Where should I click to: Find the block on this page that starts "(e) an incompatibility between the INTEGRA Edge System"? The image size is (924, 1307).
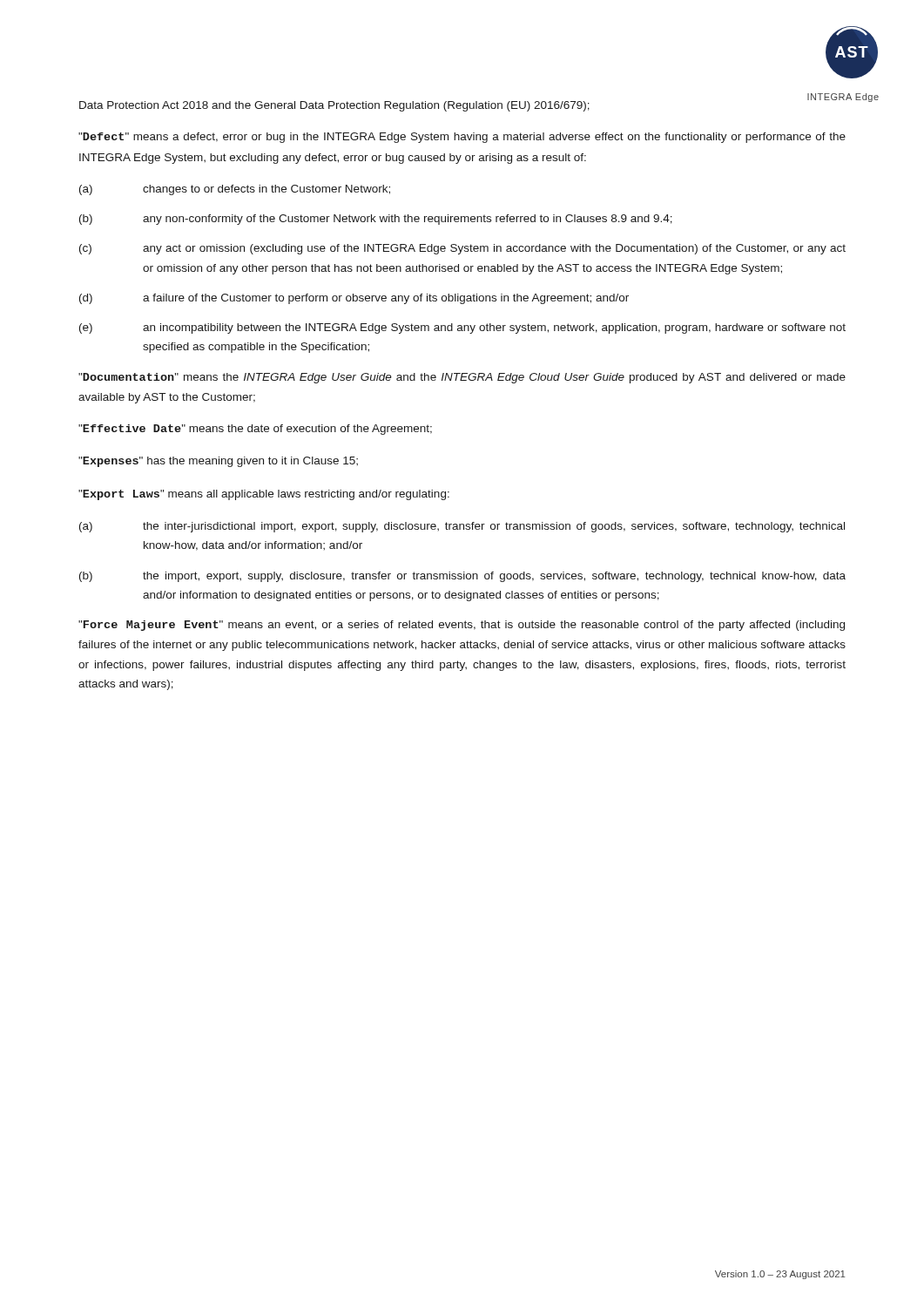click(x=462, y=338)
